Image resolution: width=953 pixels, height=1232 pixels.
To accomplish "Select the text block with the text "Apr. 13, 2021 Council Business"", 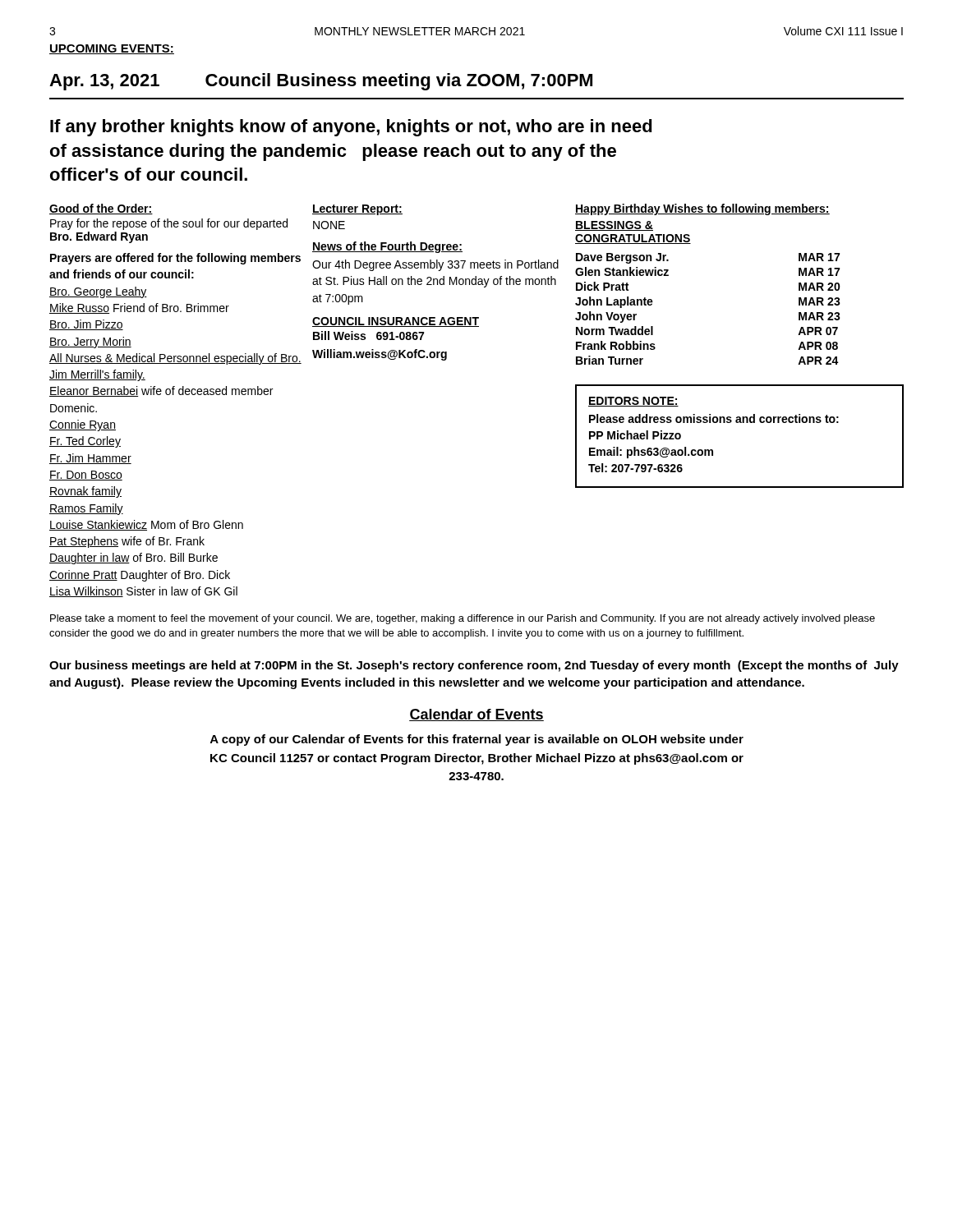I will coord(321,80).
